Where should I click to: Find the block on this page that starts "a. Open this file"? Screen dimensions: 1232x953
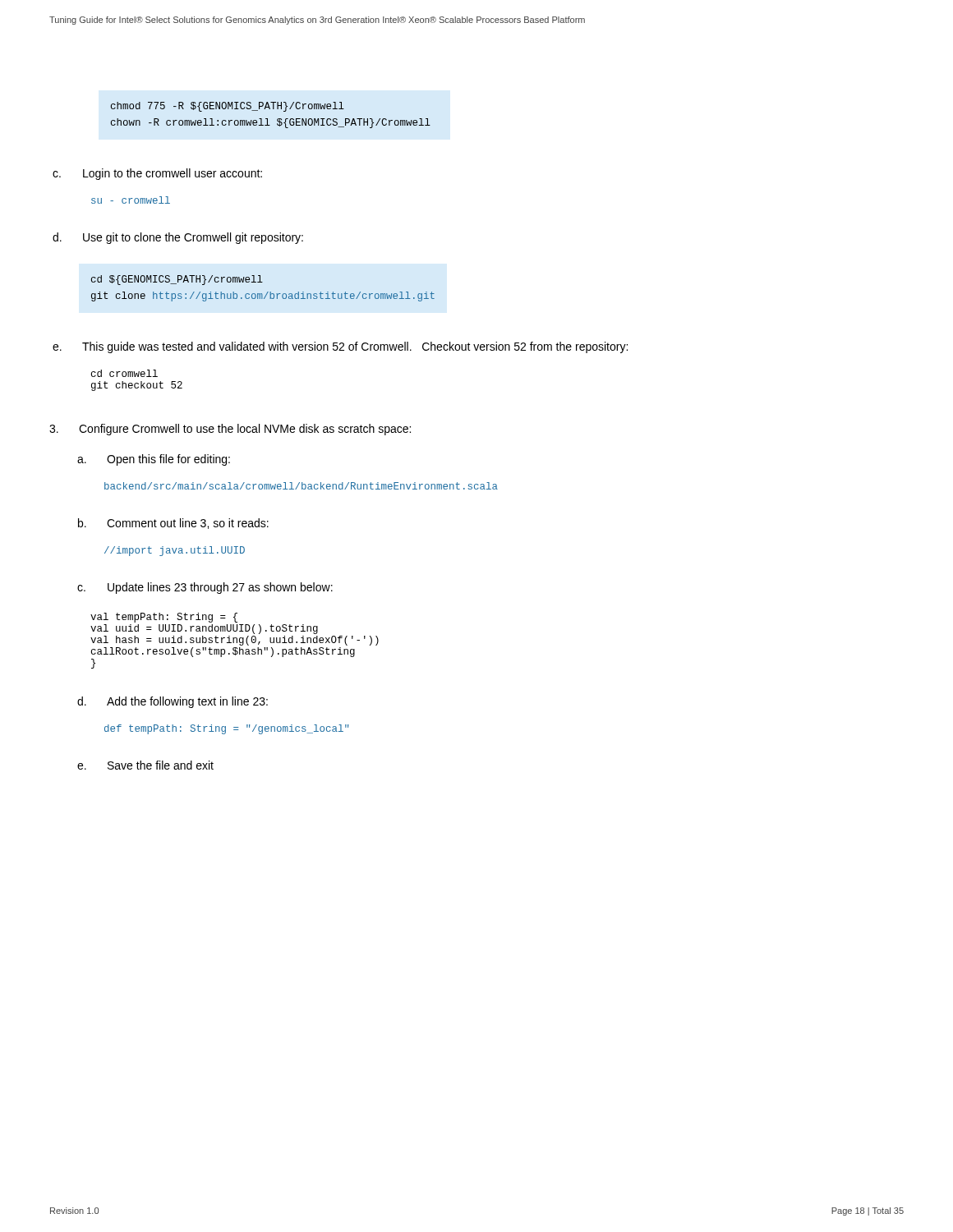point(152,459)
